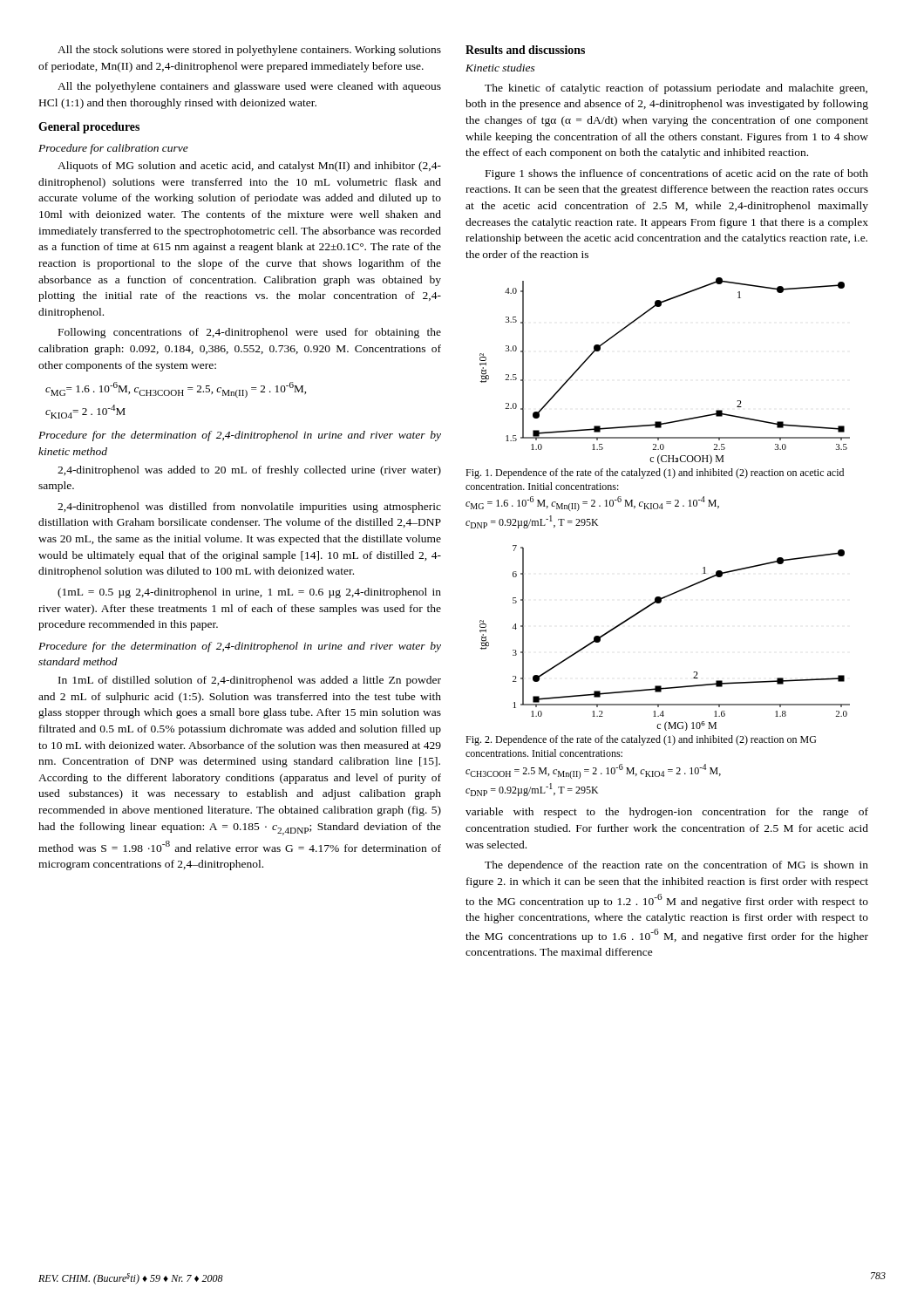Locate the text block containing "variable with respect to the hydrogen-ion concentration"
This screenshot has width=924, height=1308.
pyautogui.click(x=667, y=883)
